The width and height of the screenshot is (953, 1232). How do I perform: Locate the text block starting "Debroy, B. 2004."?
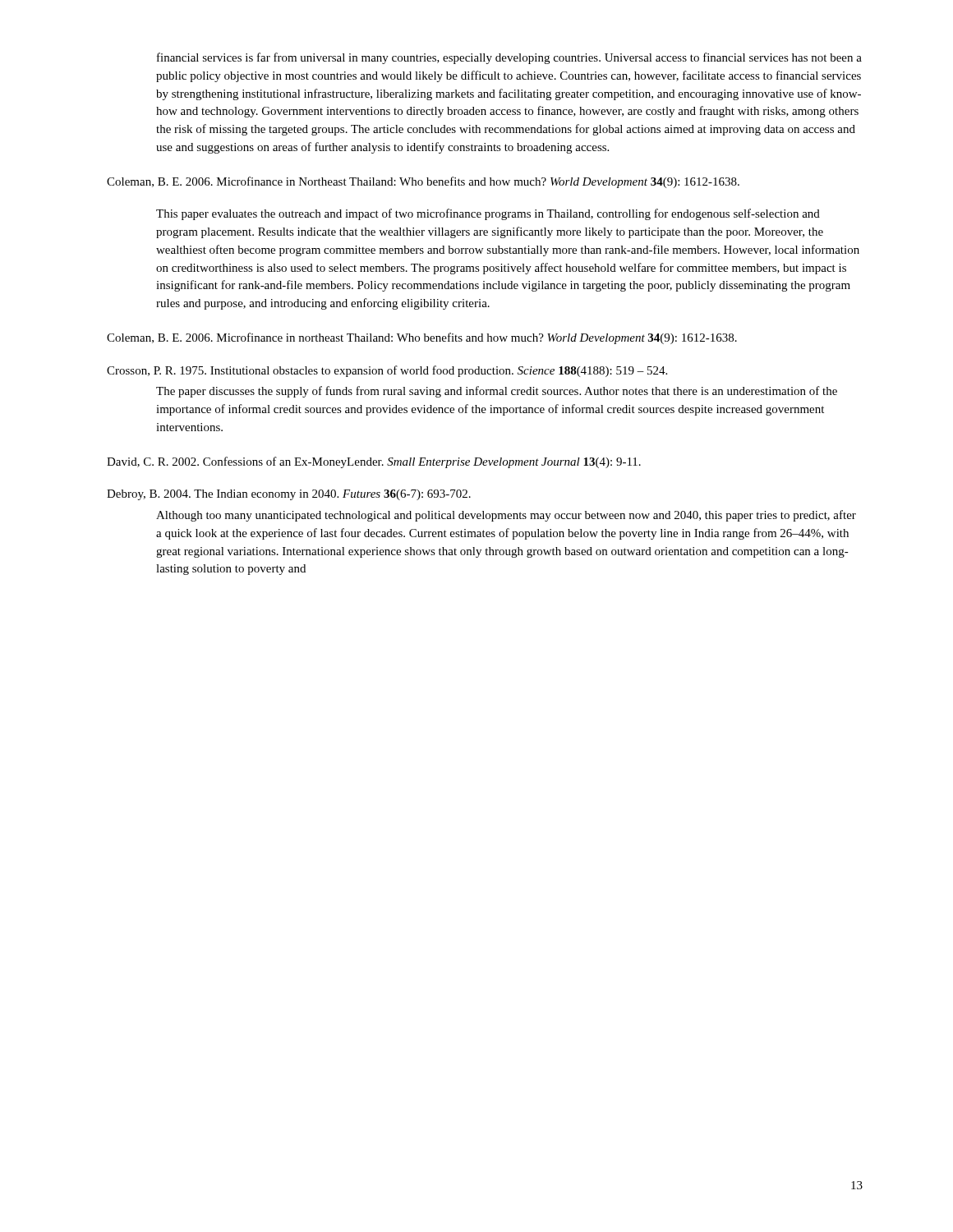tap(289, 495)
